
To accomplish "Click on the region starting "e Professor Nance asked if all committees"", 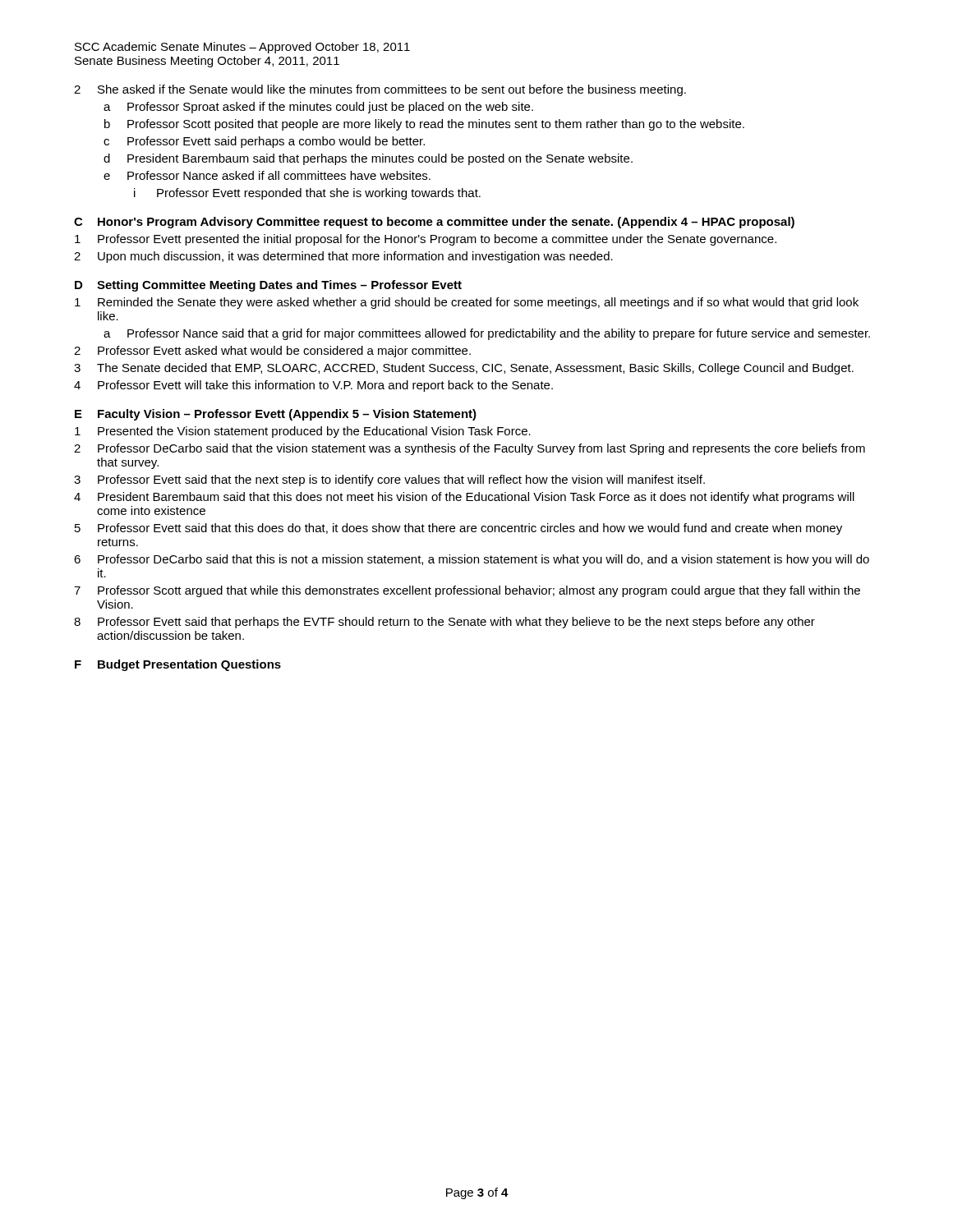I will point(267,175).
